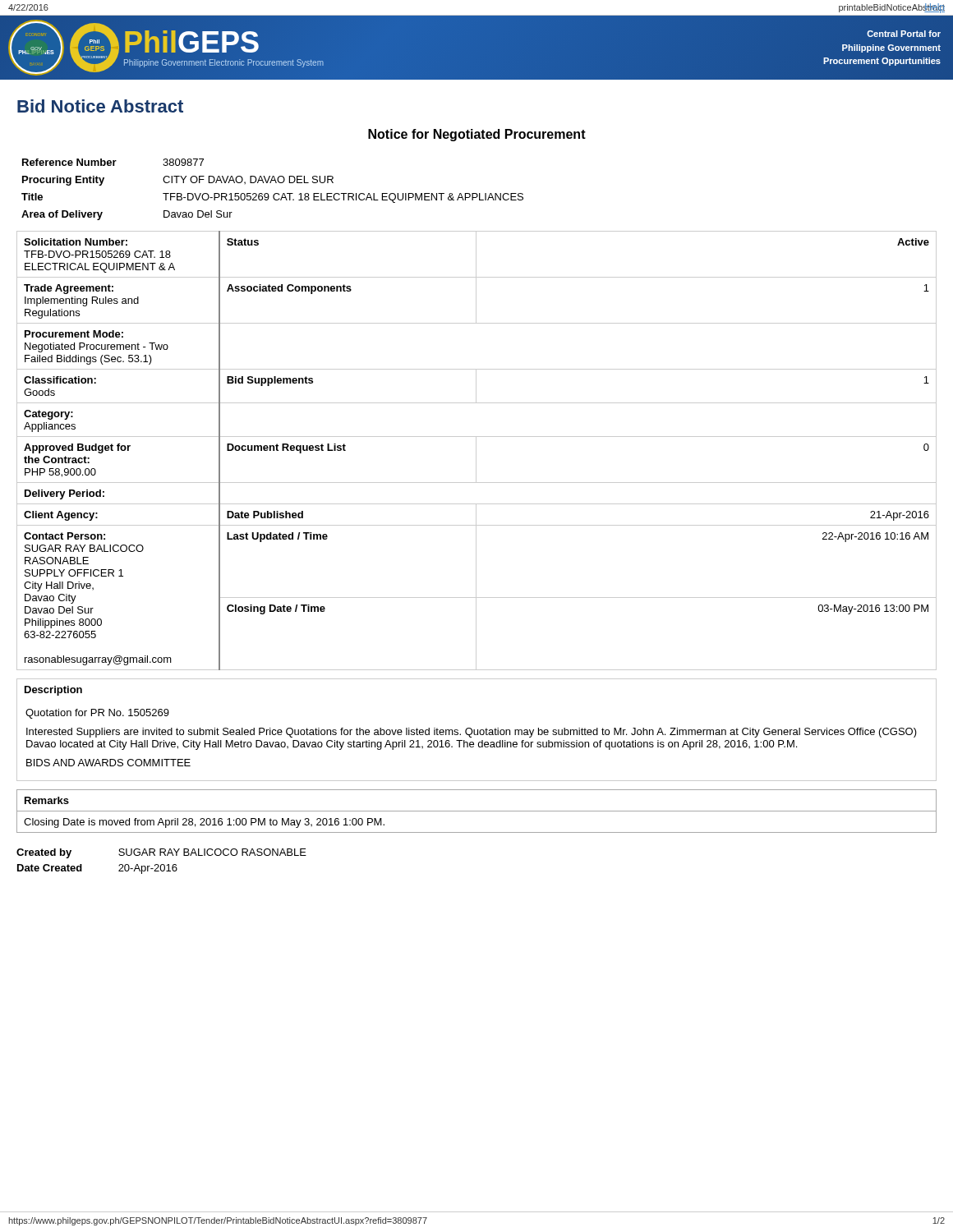The height and width of the screenshot is (1232, 953).
Task: Locate the table with the text "Closing Date is"
Action: (476, 811)
